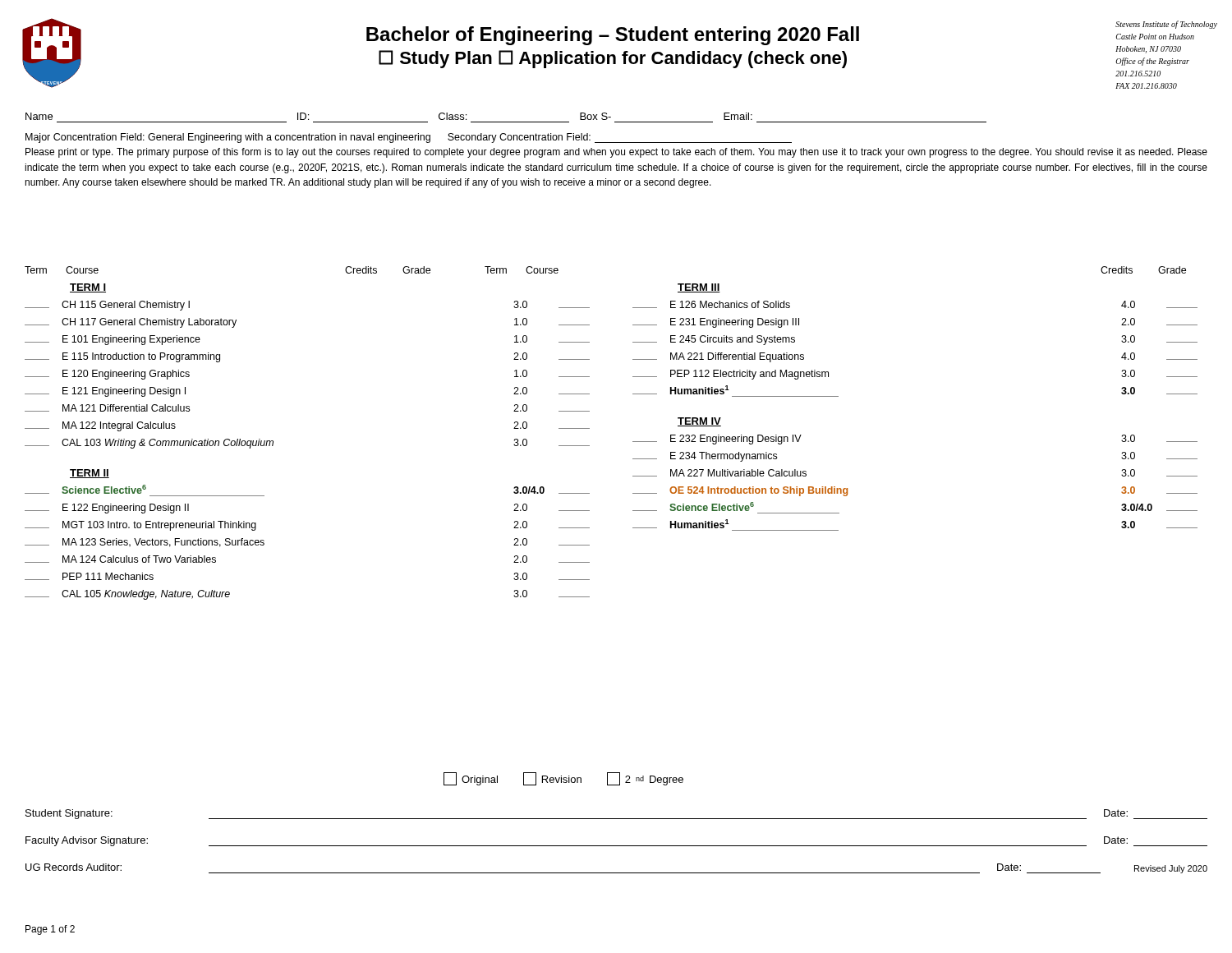Click the passage that begins "Major Concentration Field: General Engineering with a concentration"
Image resolution: width=1232 pixels, height=953 pixels.
408,136
